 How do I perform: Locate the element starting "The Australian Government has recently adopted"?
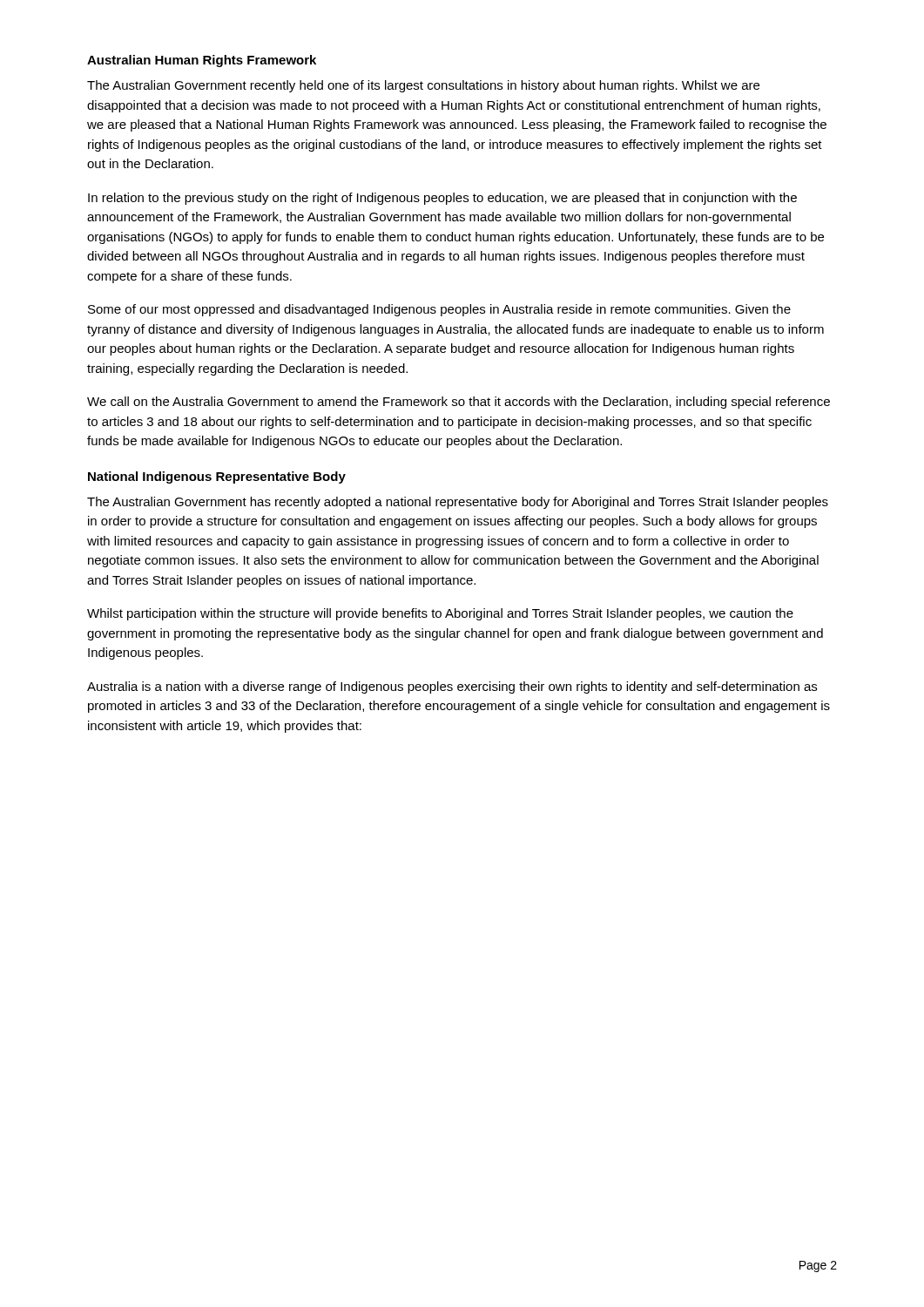pyautogui.click(x=458, y=540)
